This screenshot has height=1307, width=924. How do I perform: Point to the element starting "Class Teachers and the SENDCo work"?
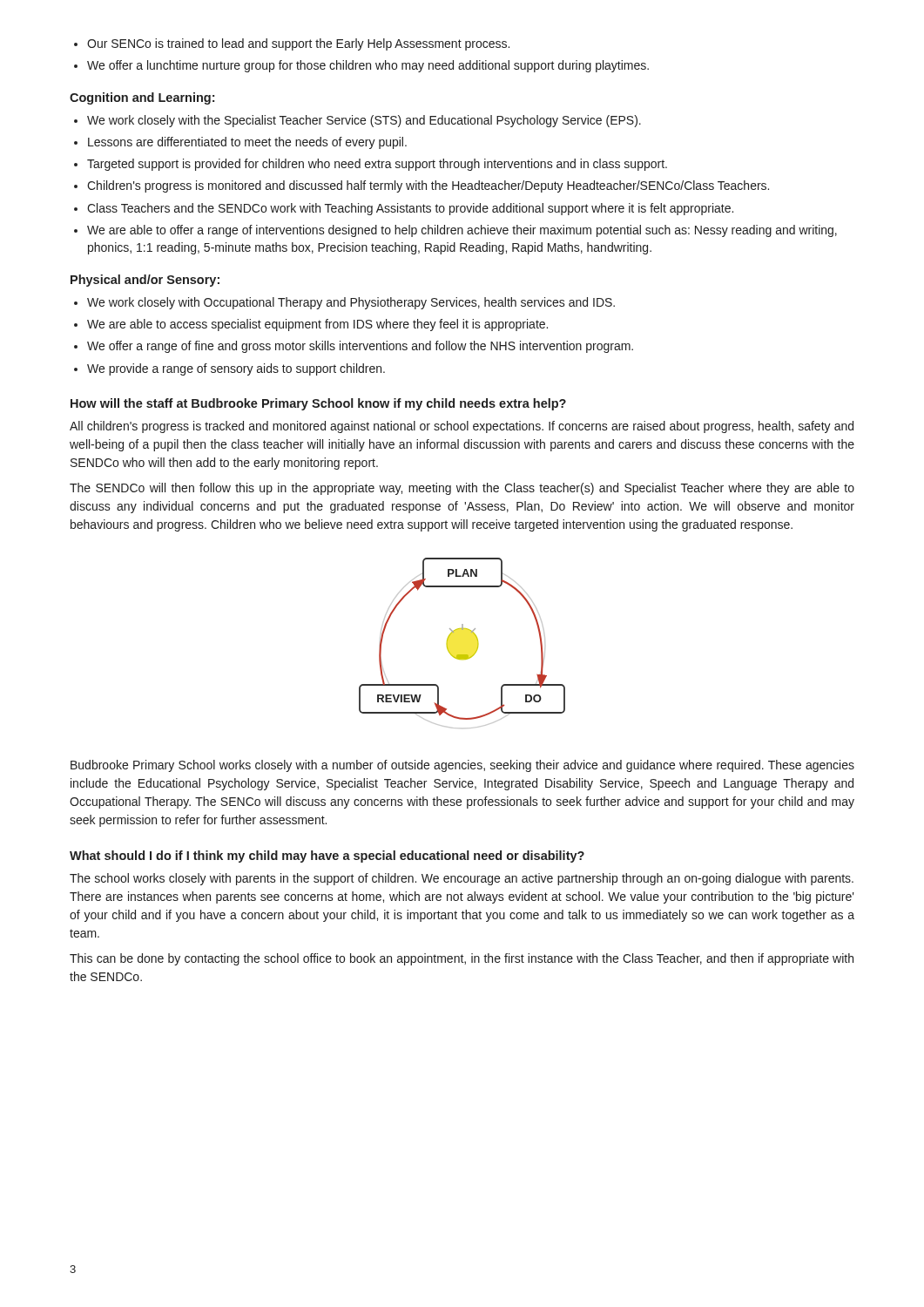(x=411, y=208)
